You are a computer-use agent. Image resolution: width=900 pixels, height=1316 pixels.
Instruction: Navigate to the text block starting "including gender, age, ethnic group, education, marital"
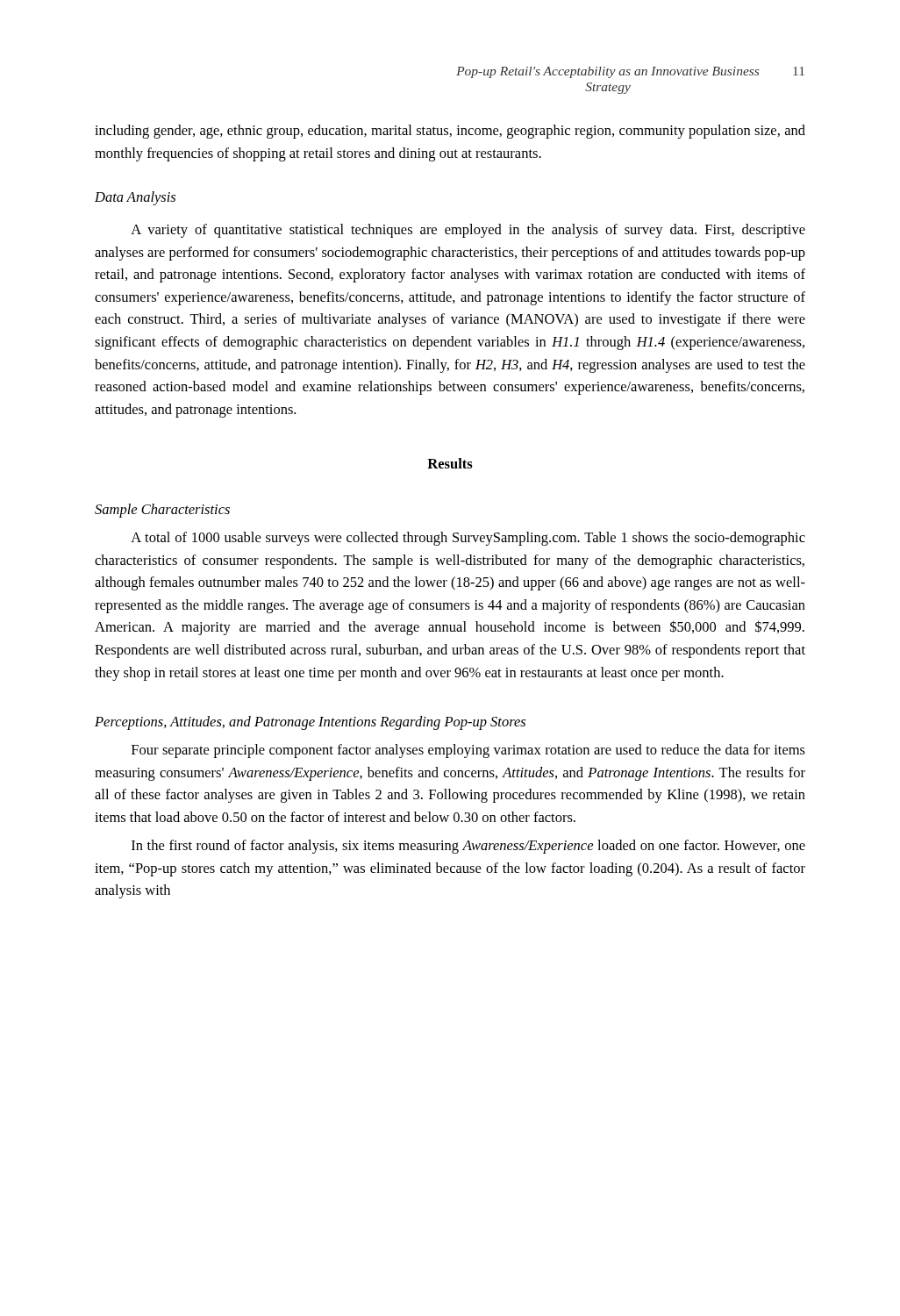click(x=450, y=142)
